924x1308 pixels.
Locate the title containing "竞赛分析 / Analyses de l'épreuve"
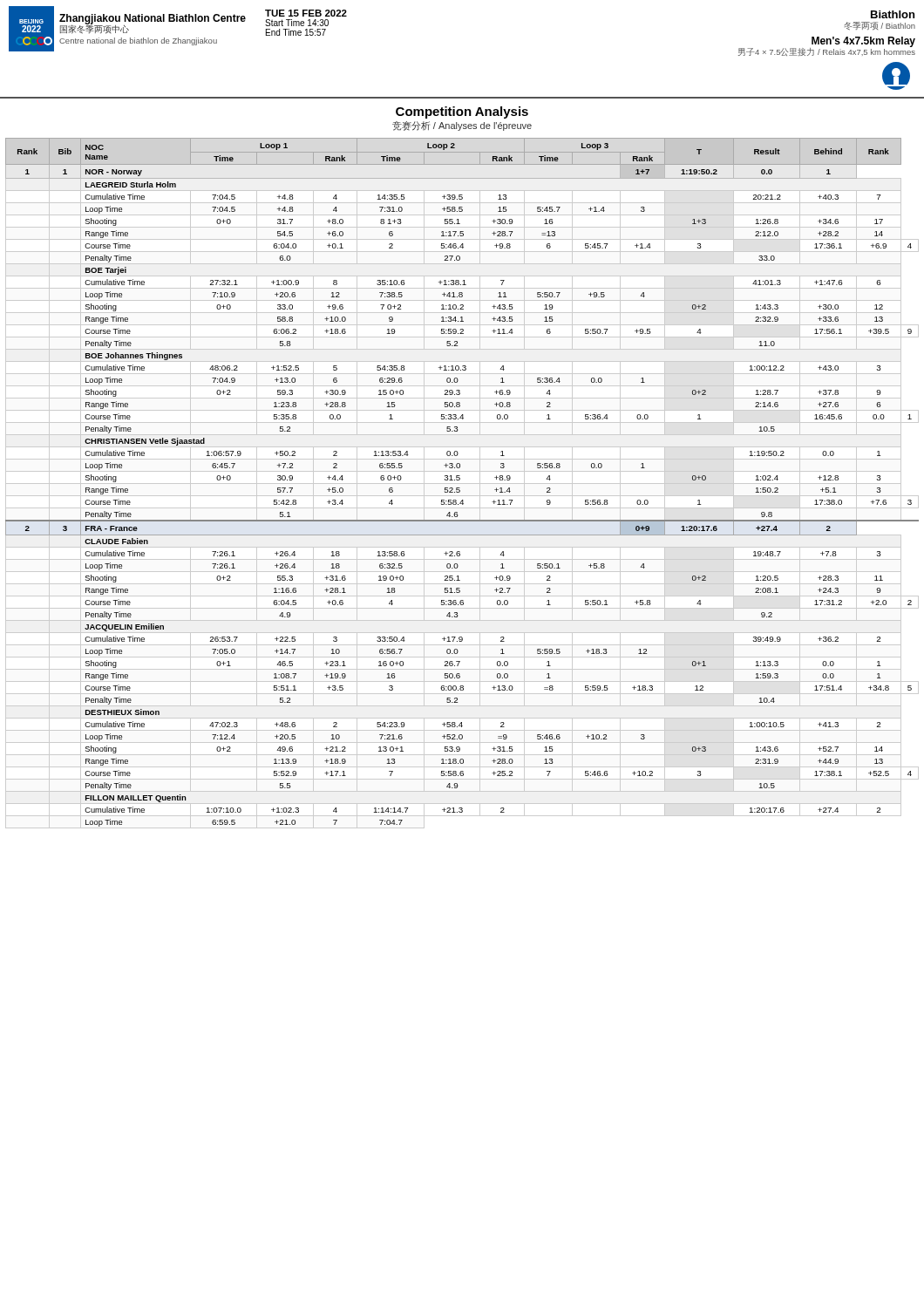tap(462, 126)
